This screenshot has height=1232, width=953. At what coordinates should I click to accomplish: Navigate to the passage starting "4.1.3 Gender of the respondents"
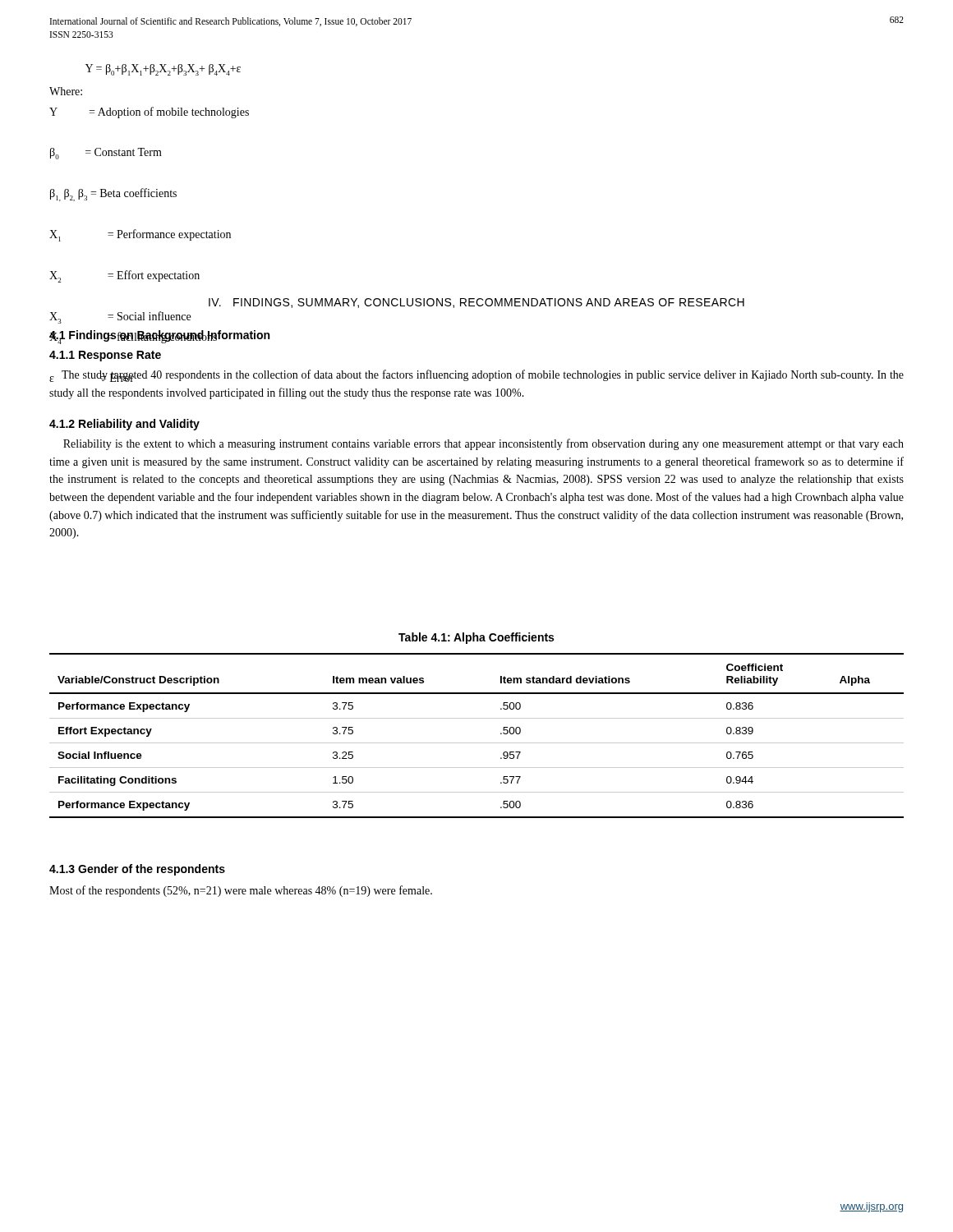point(137,869)
